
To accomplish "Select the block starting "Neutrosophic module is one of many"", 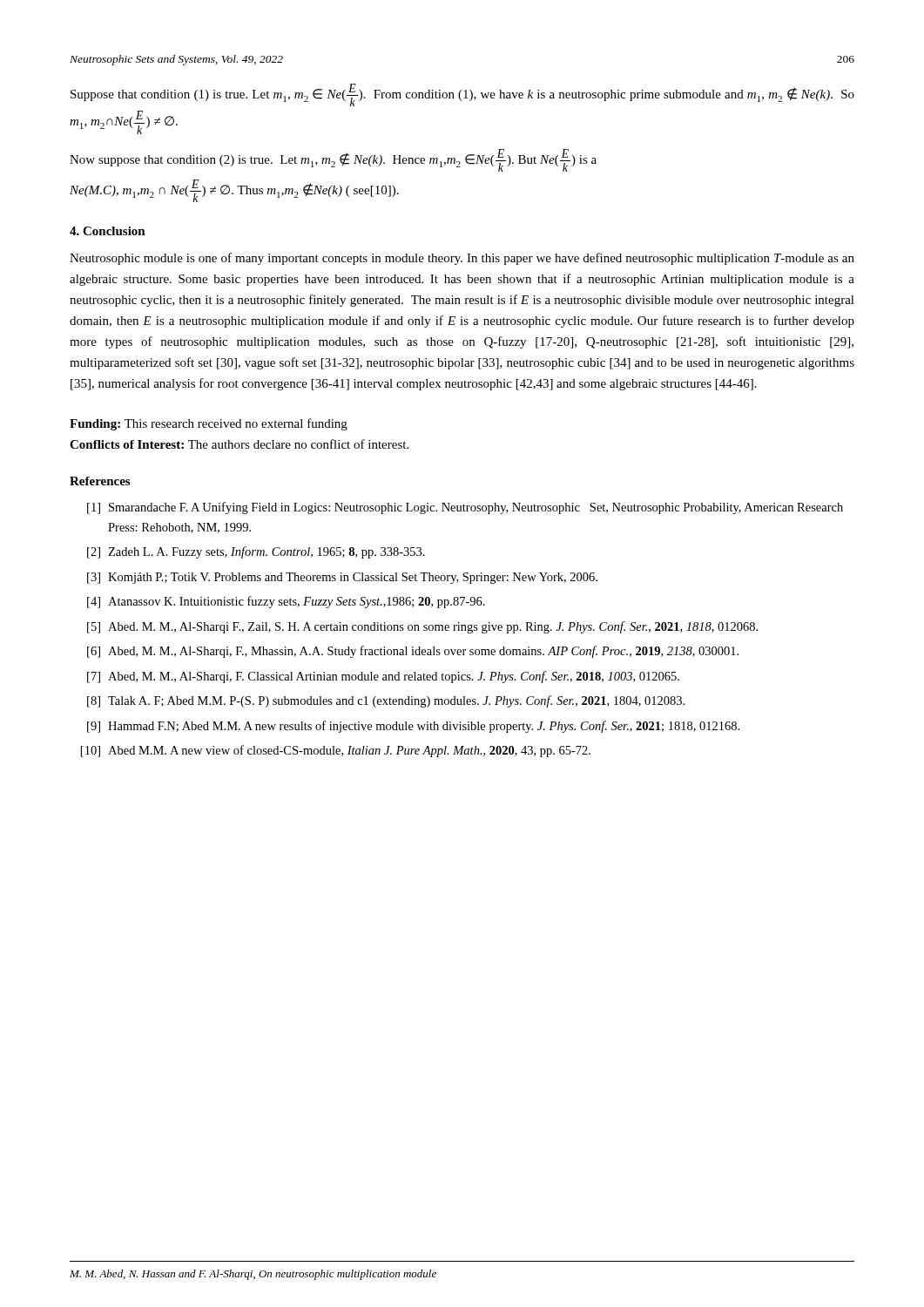I will [x=462, y=321].
